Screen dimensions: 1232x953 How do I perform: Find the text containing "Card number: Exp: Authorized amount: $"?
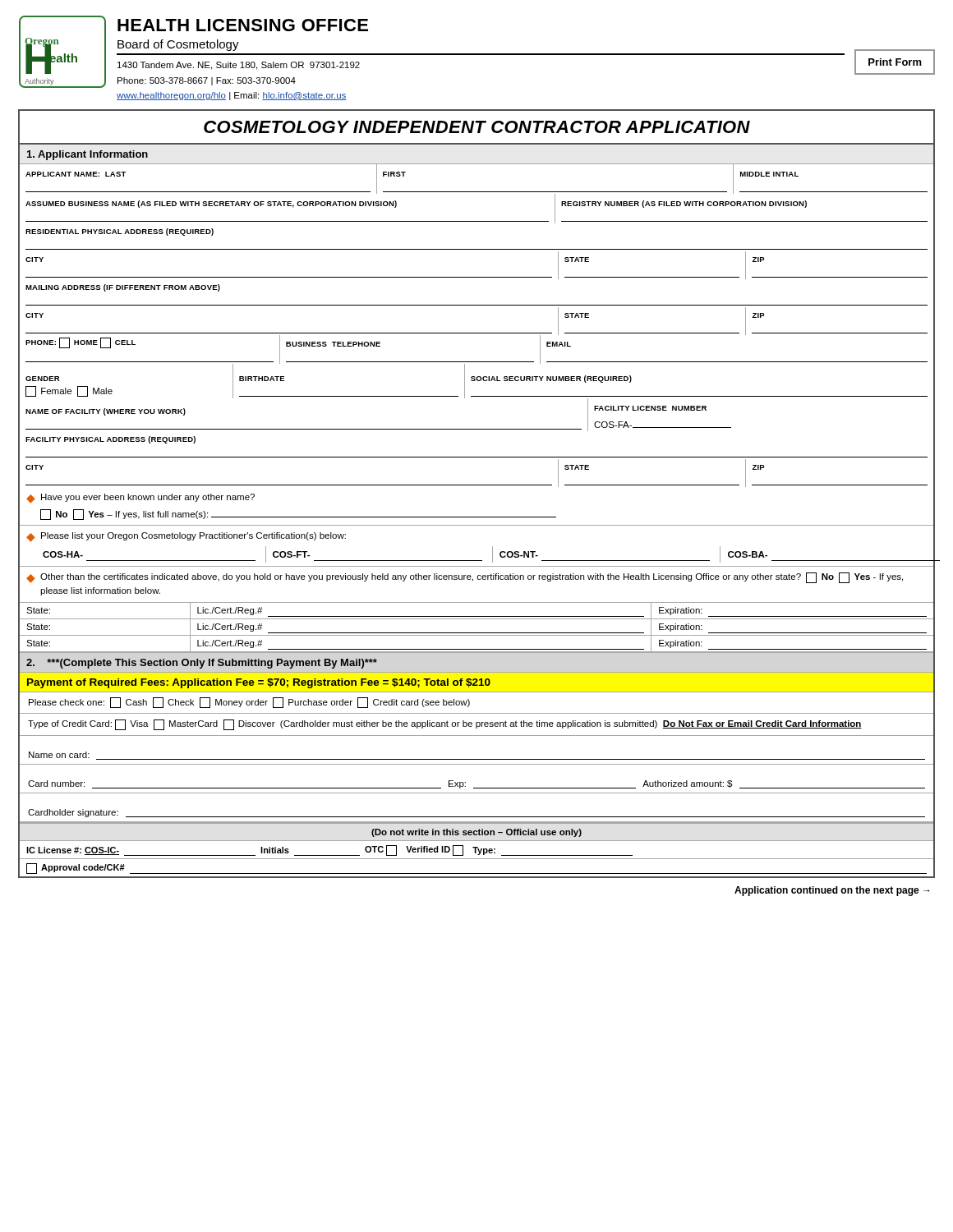pyautogui.click(x=476, y=783)
